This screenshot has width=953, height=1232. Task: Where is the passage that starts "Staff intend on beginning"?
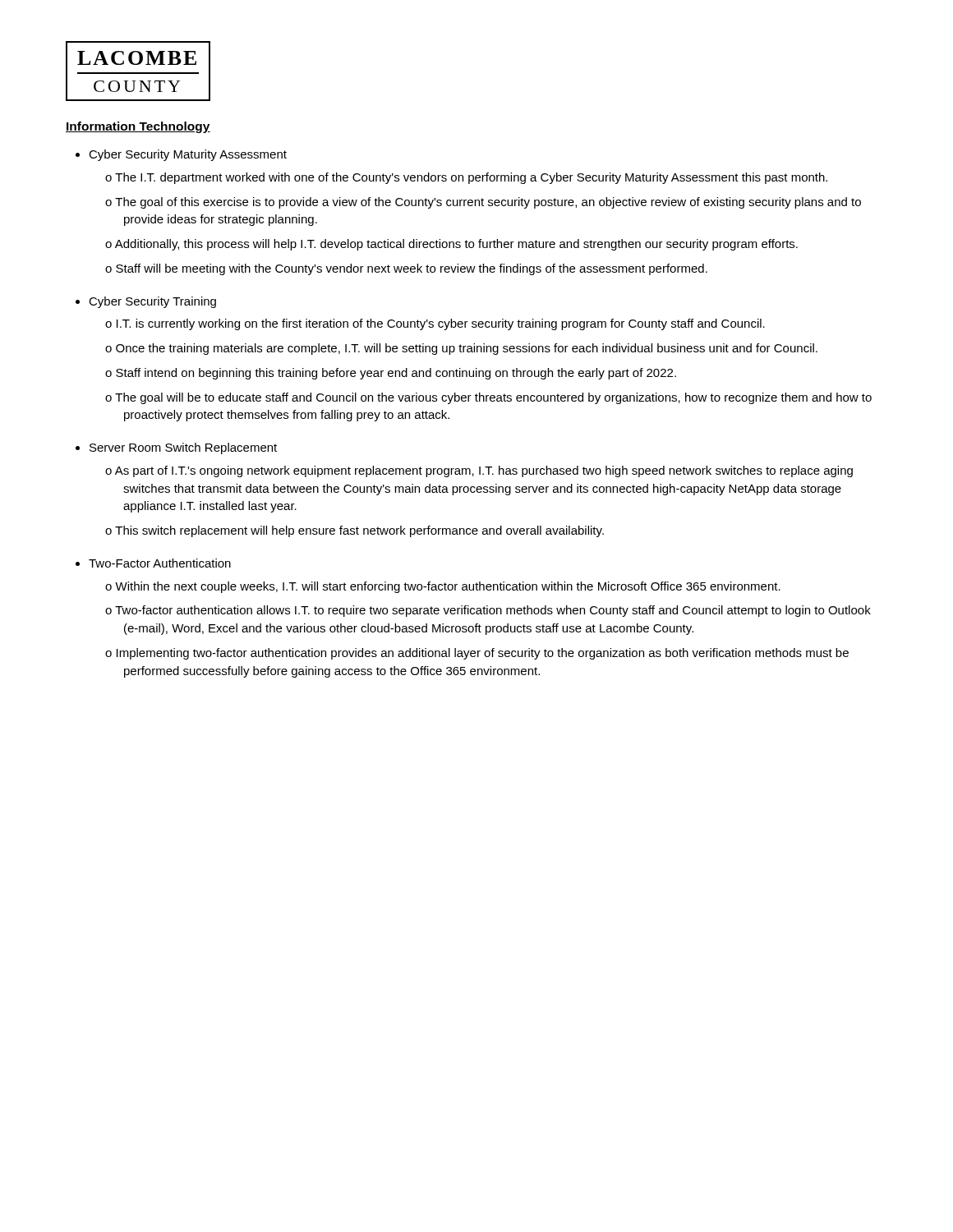pyautogui.click(x=396, y=372)
